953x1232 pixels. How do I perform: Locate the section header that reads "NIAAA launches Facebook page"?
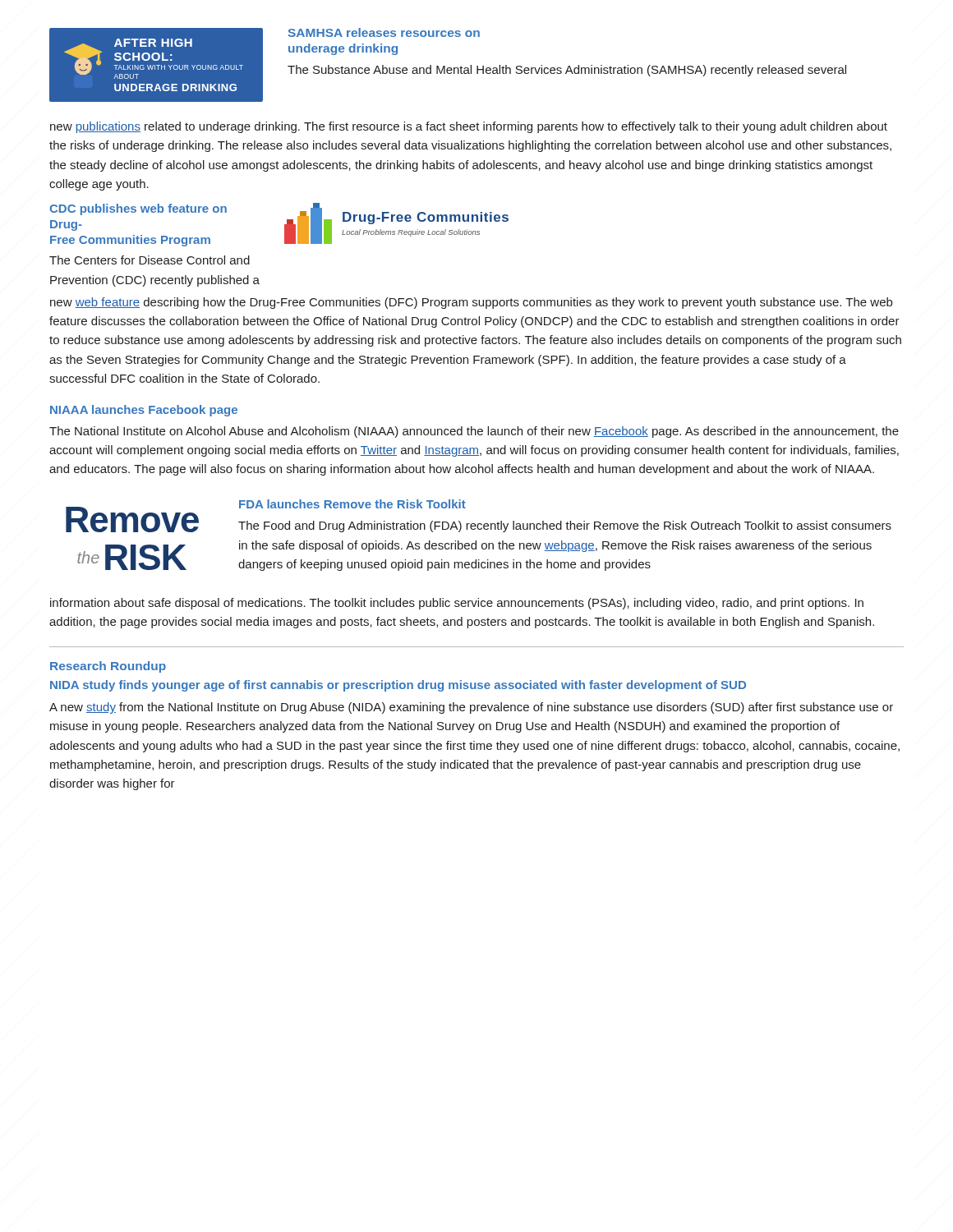click(144, 410)
